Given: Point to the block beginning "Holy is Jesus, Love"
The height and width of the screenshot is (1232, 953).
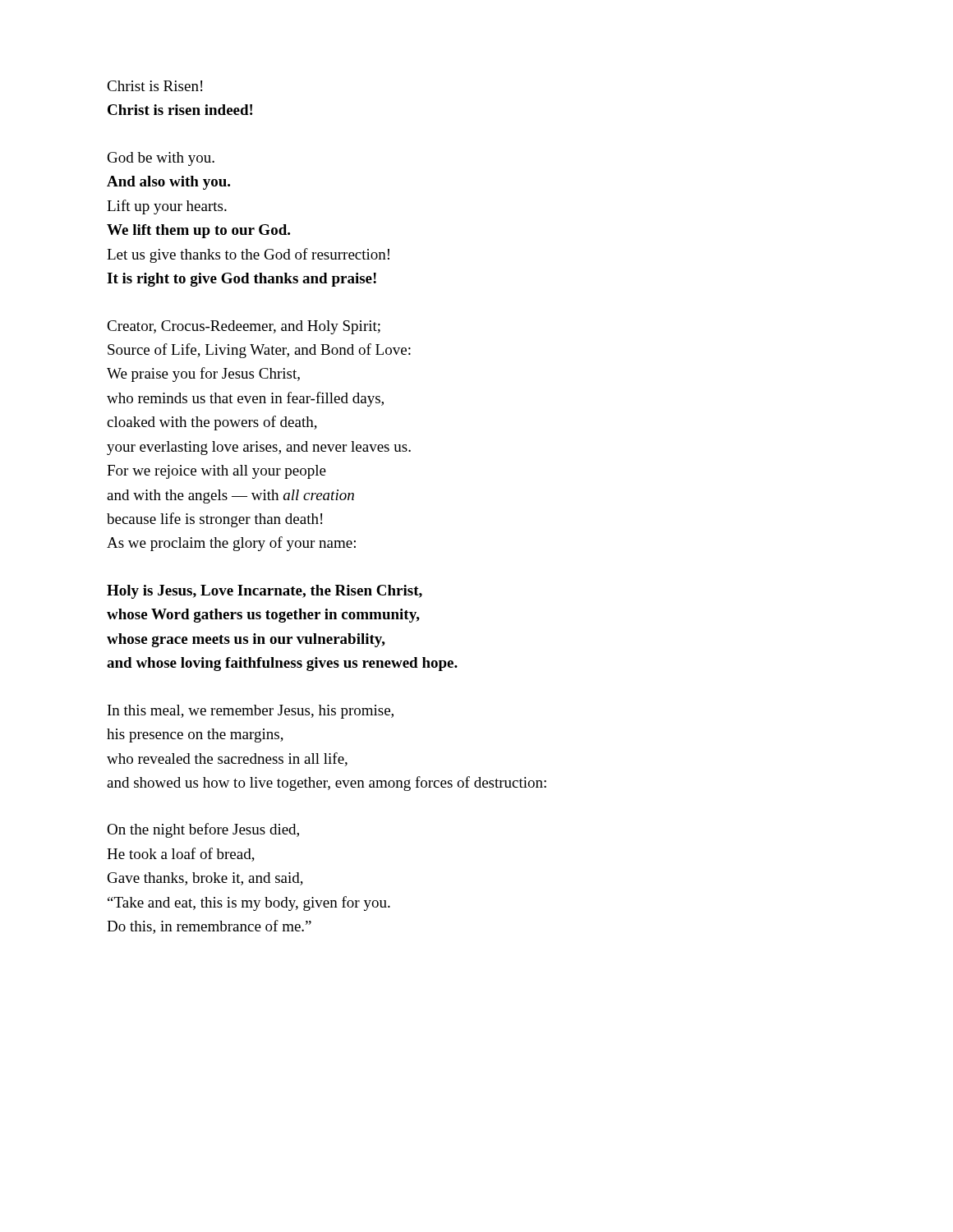Looking at the screenshot, I should click(394, 626).
